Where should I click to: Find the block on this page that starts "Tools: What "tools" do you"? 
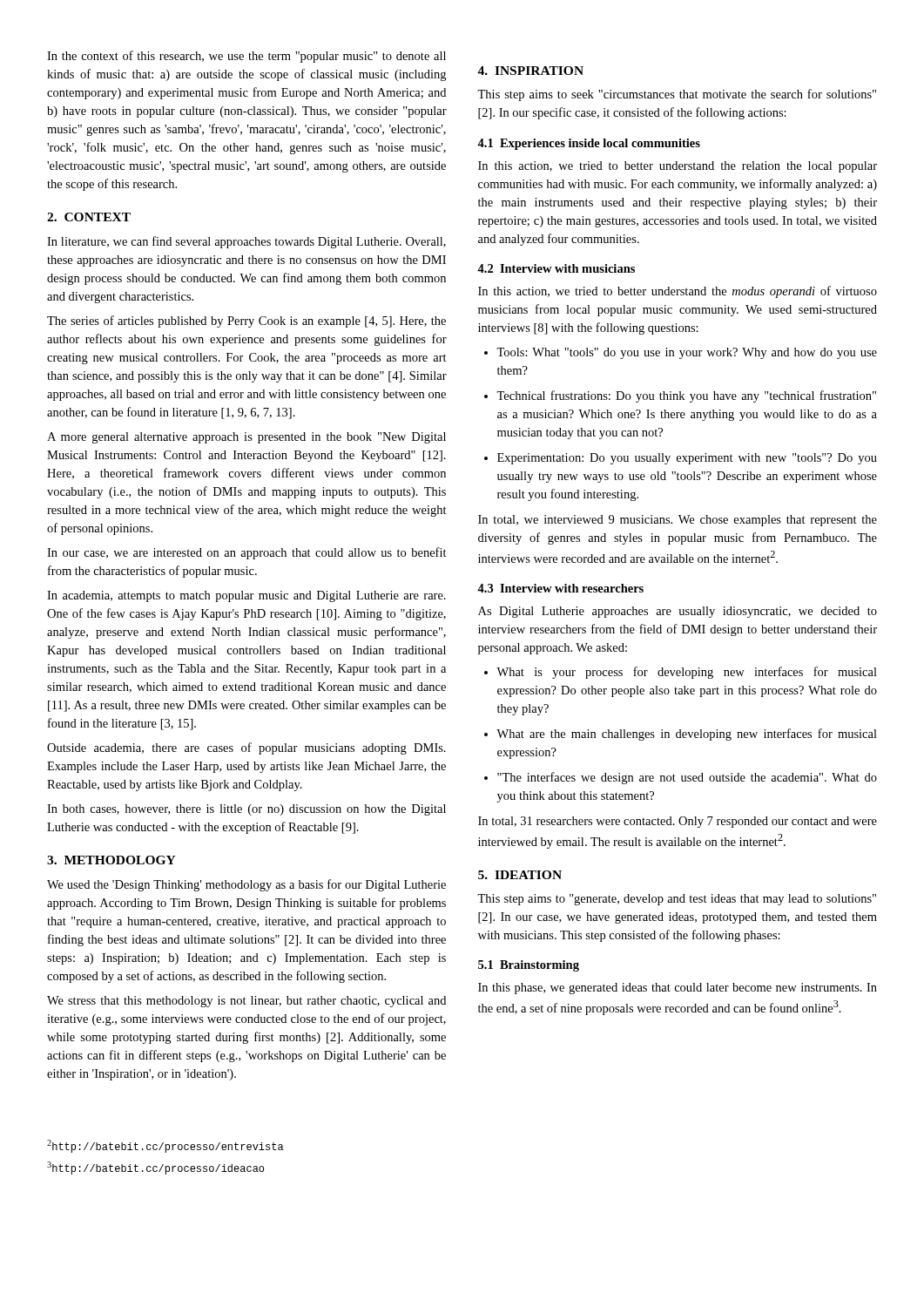pyautogui.click(x=677, y=361)
